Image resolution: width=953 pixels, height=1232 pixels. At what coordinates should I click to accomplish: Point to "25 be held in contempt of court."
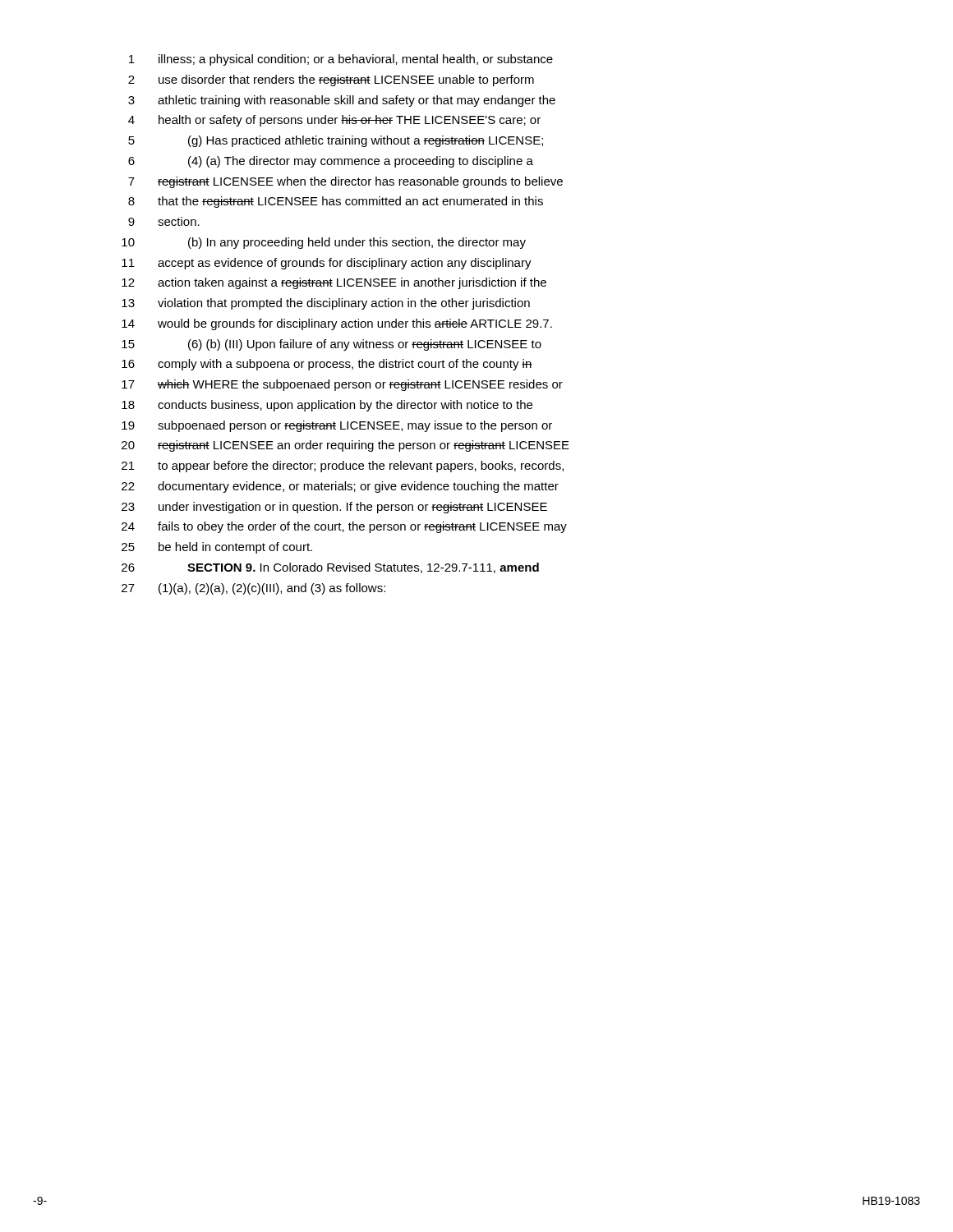[x=217, y=548]
